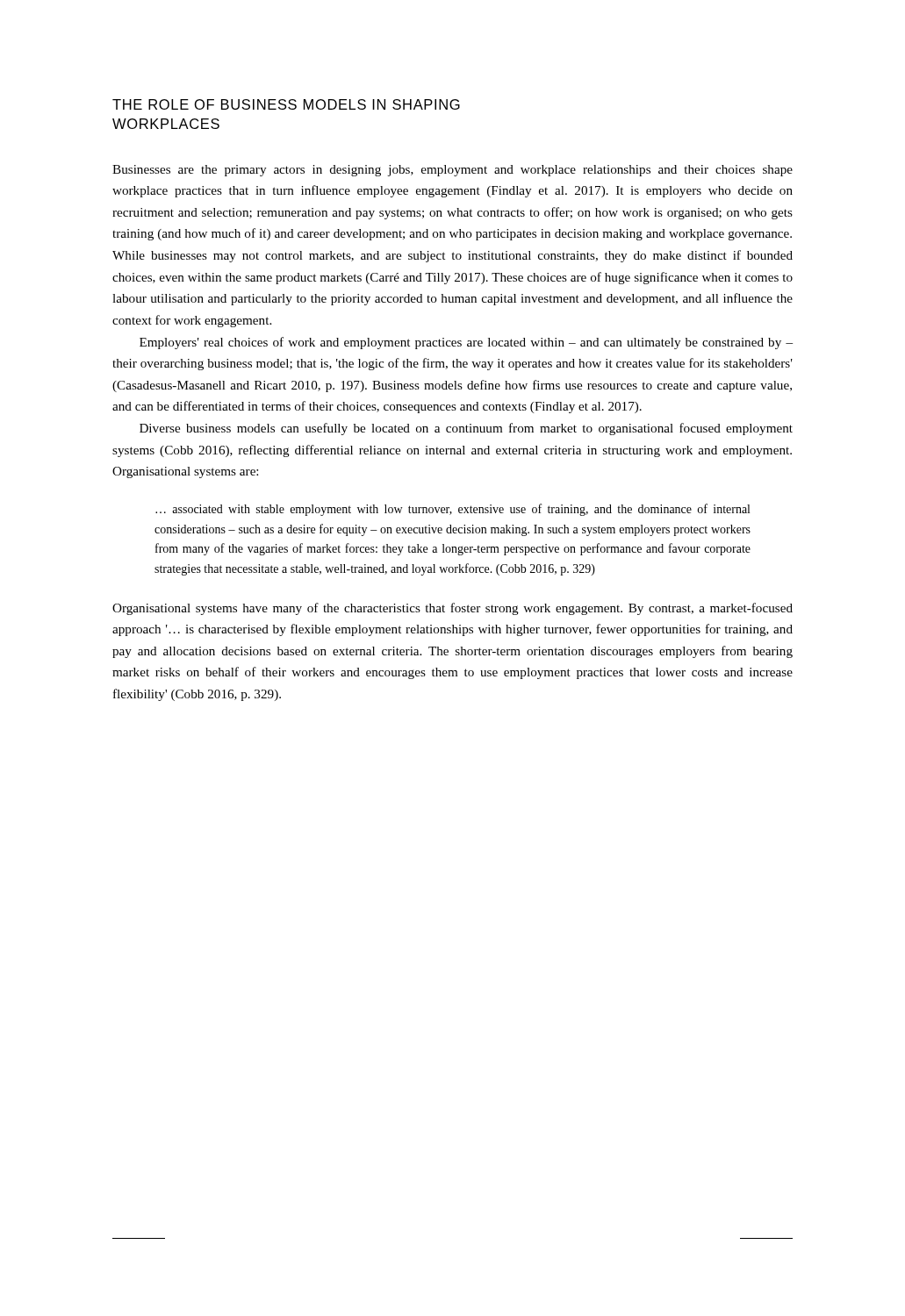The image size is (905, 1316).
Task: Locate the block of text that opens with "Organisational systems have many of"
Action: click(452, 651)
